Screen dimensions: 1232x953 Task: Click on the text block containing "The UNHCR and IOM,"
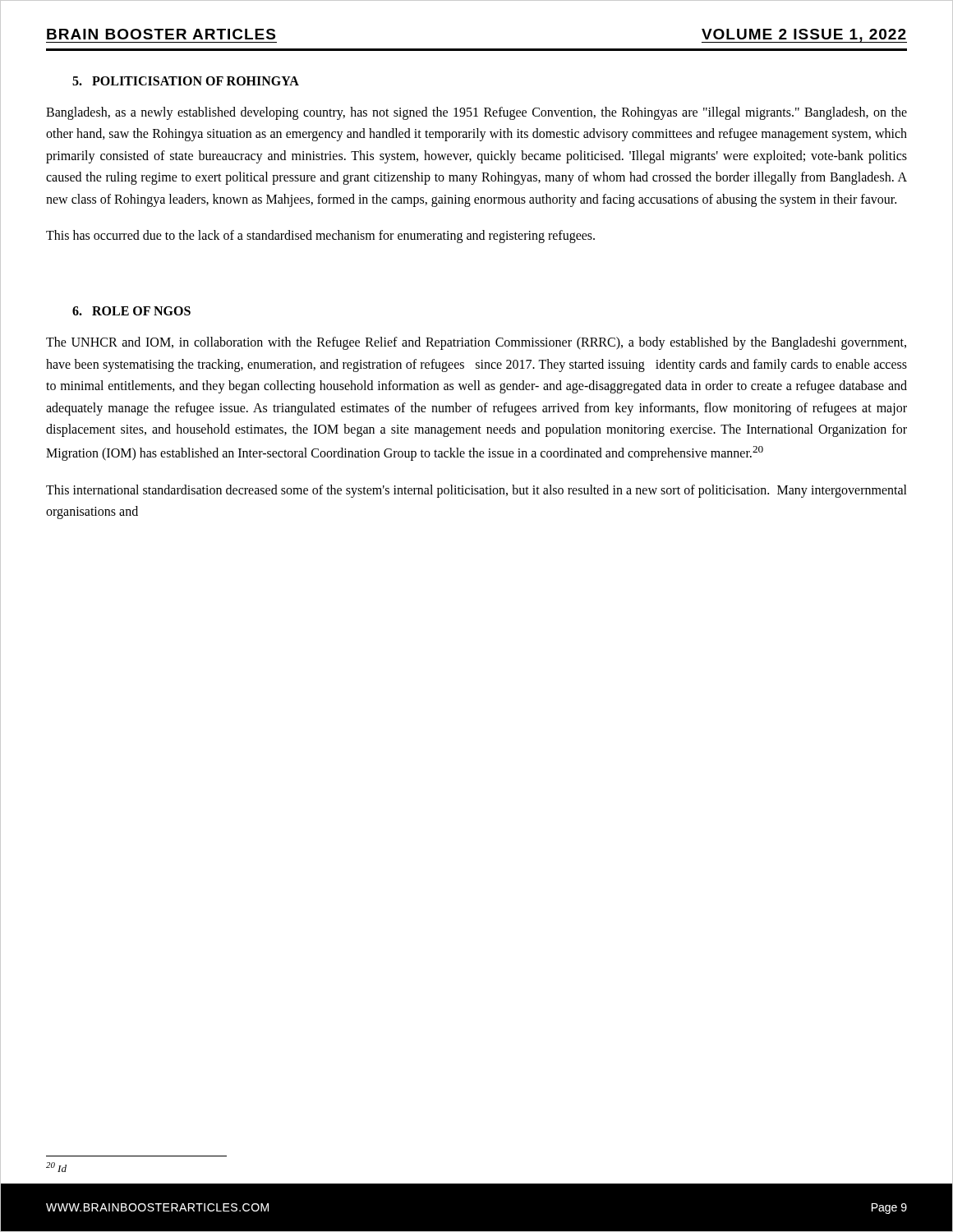(x=476, y=398)
